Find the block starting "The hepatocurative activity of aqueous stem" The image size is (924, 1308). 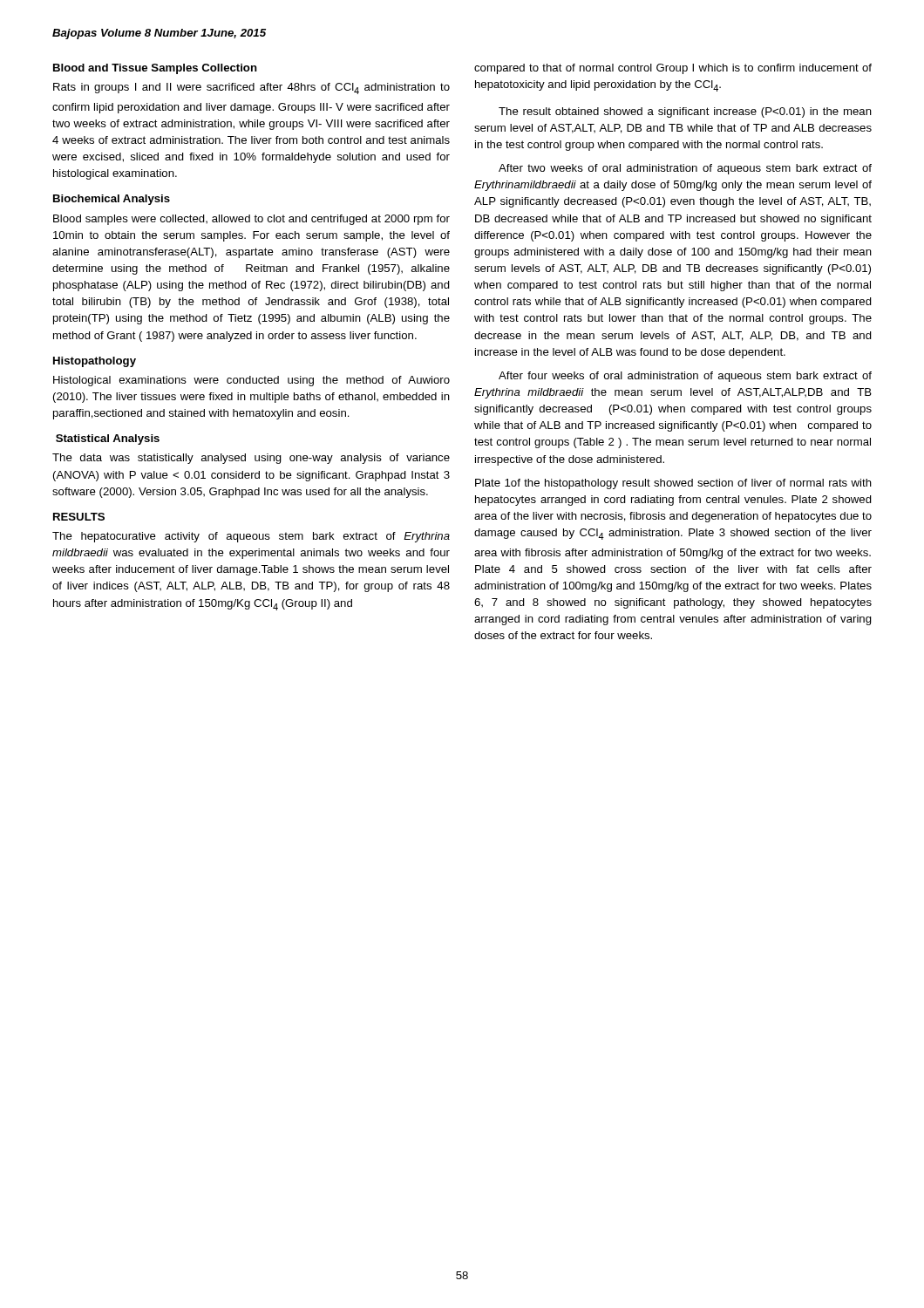[x=251, y=571]
